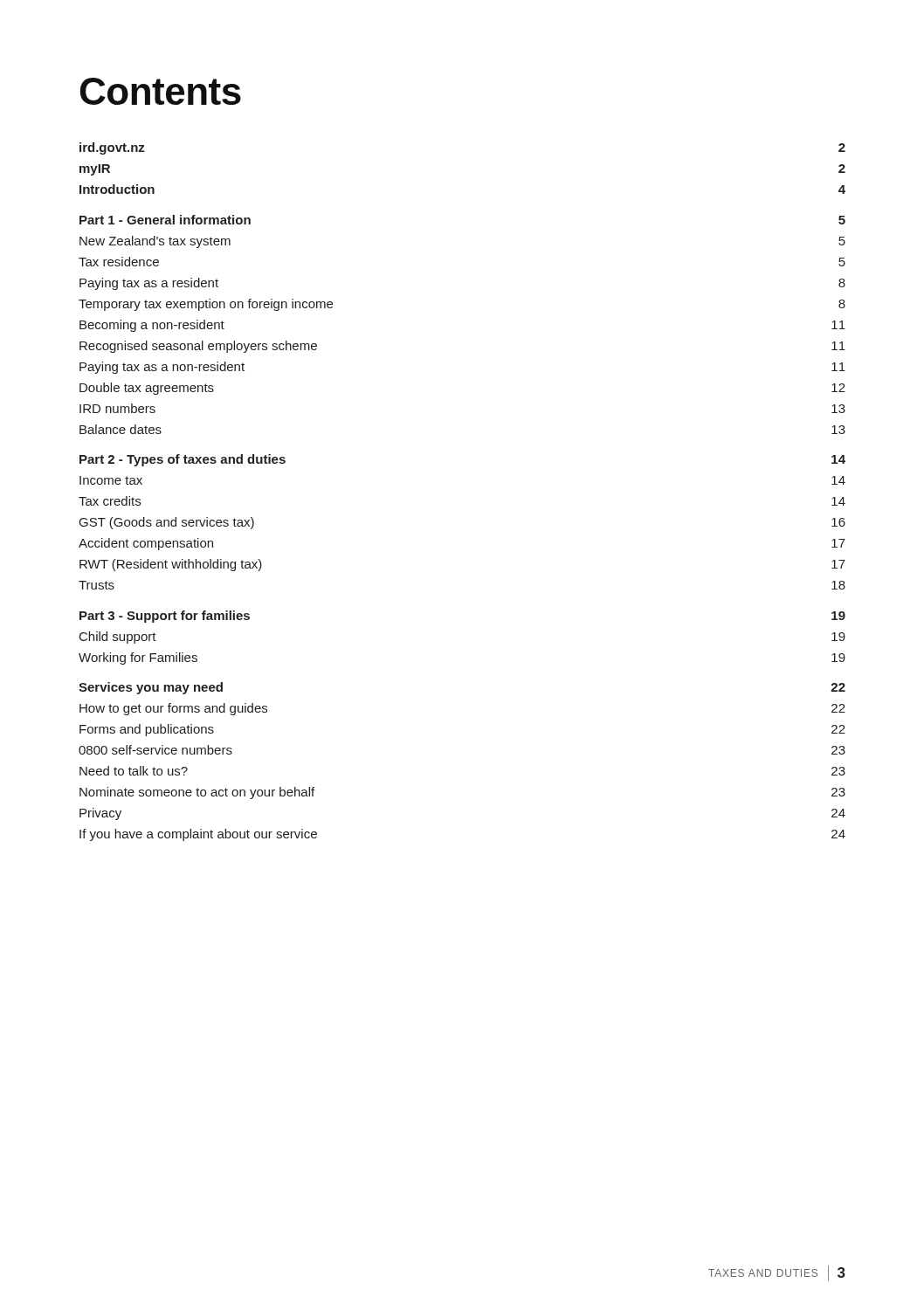The width and height of the screenshot is (924, 1310).
Task: Find the section header with the text "Services you may need"
Action: pyautogui.click(x=151, y=687)
